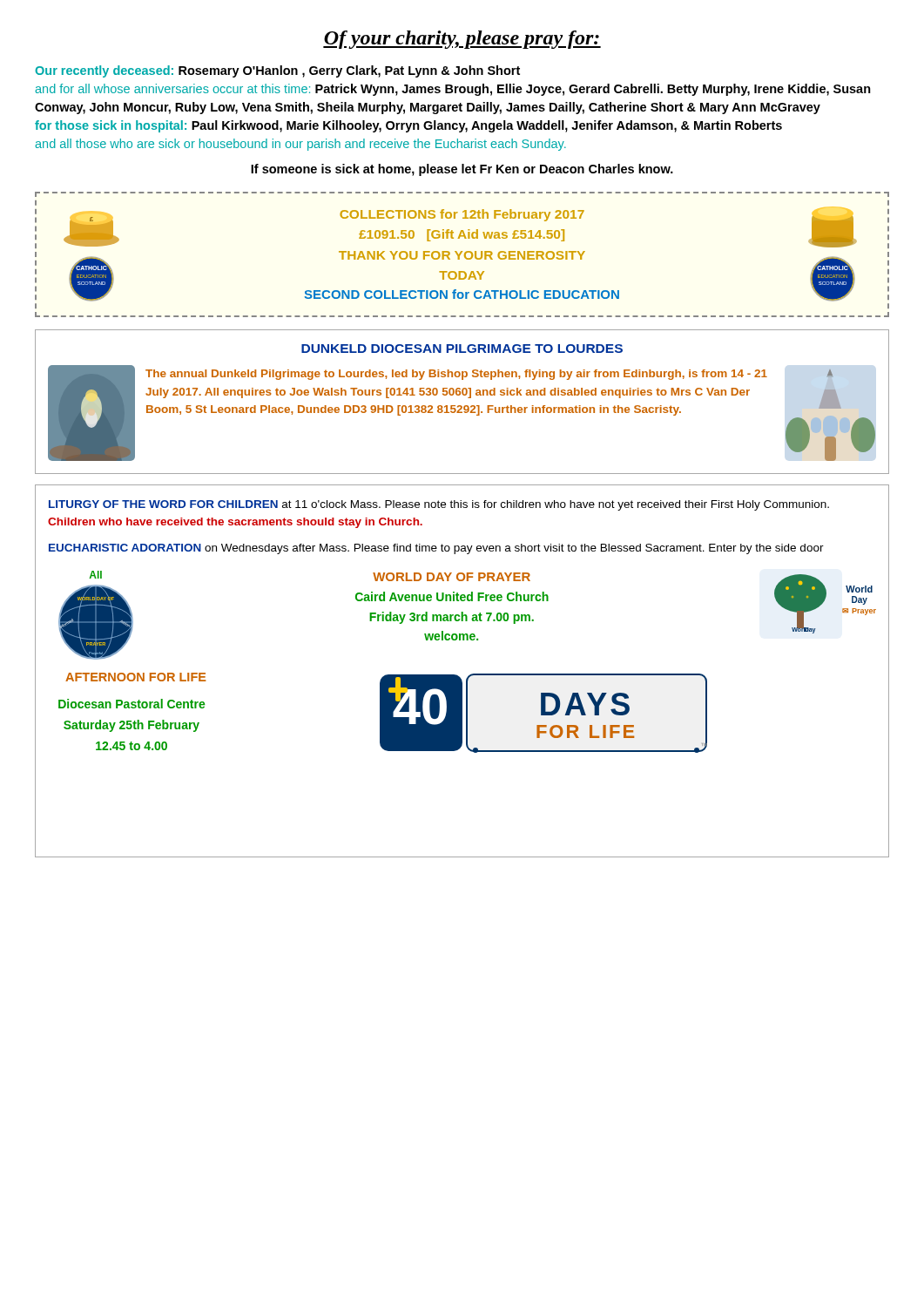The image size is (924, 1307).
Task: Select the text block that reads "LITURGY OF THE WORD"
Action: click(439, 513)
